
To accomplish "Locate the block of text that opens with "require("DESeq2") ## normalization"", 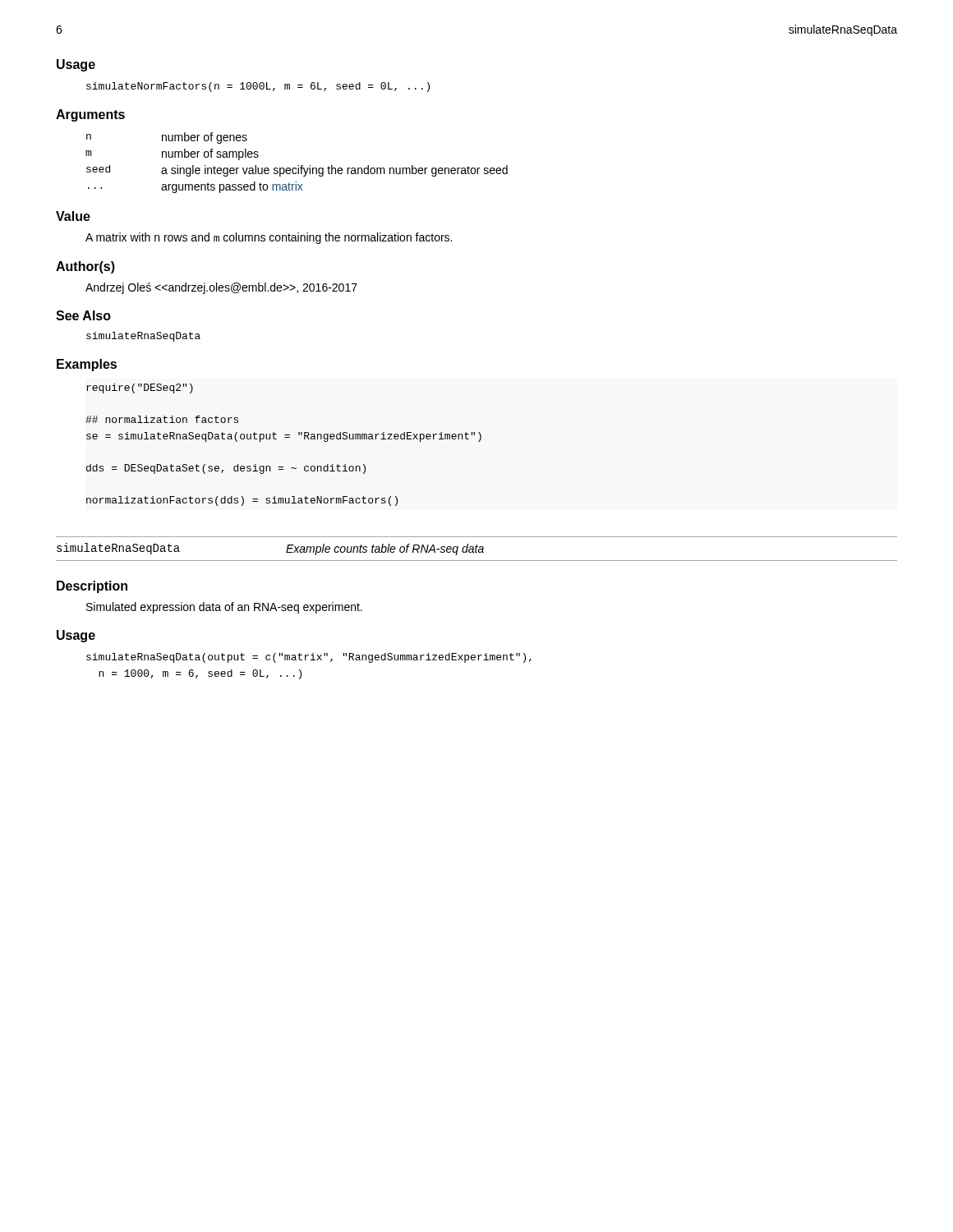I will point(491,444).
